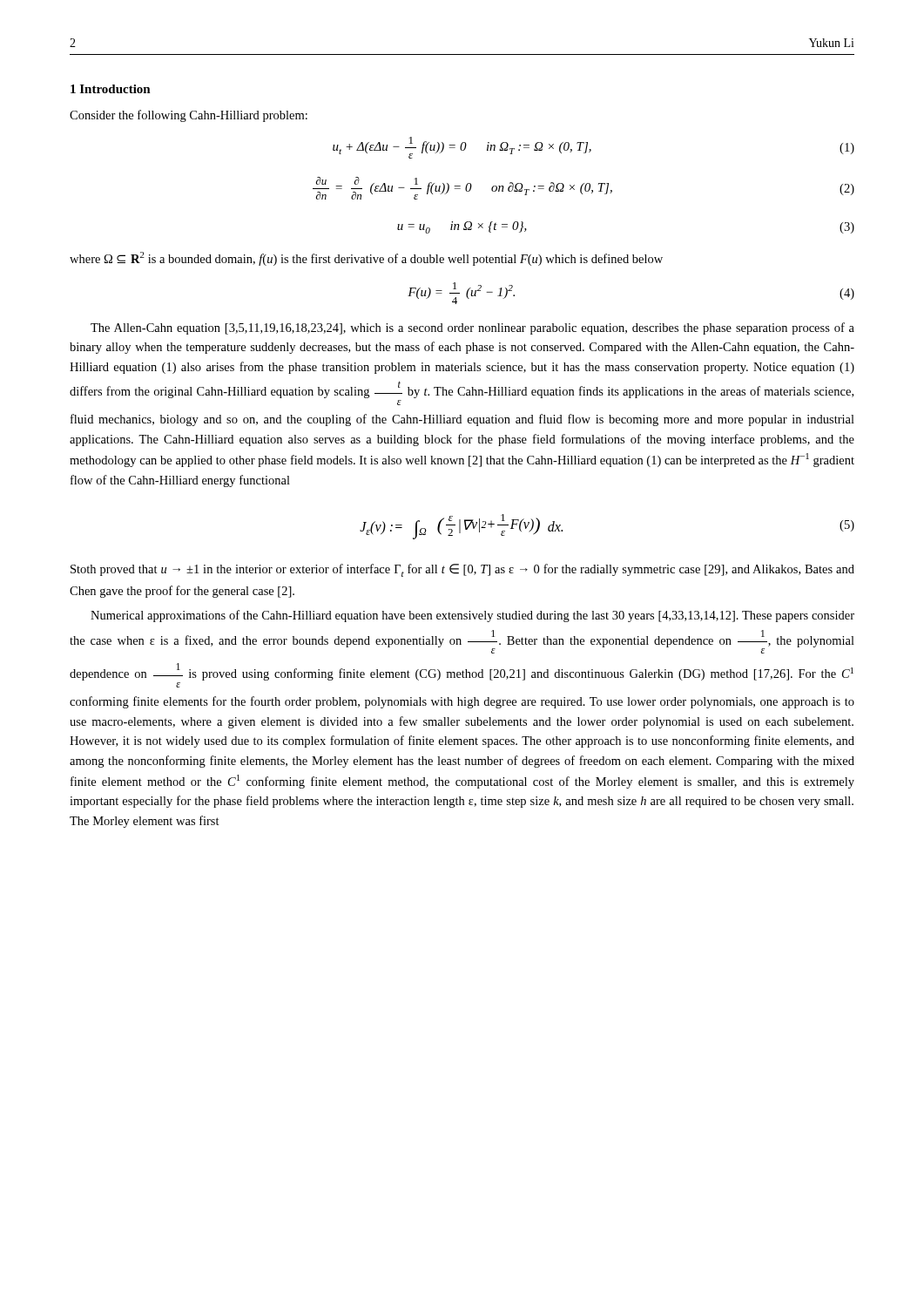Navigate to the element starting "∂u ∂n = ∂ ∂n (εΔu"
Image resolution: width=924 pixels, height=1307 pixels.
[x=462, y=189]
